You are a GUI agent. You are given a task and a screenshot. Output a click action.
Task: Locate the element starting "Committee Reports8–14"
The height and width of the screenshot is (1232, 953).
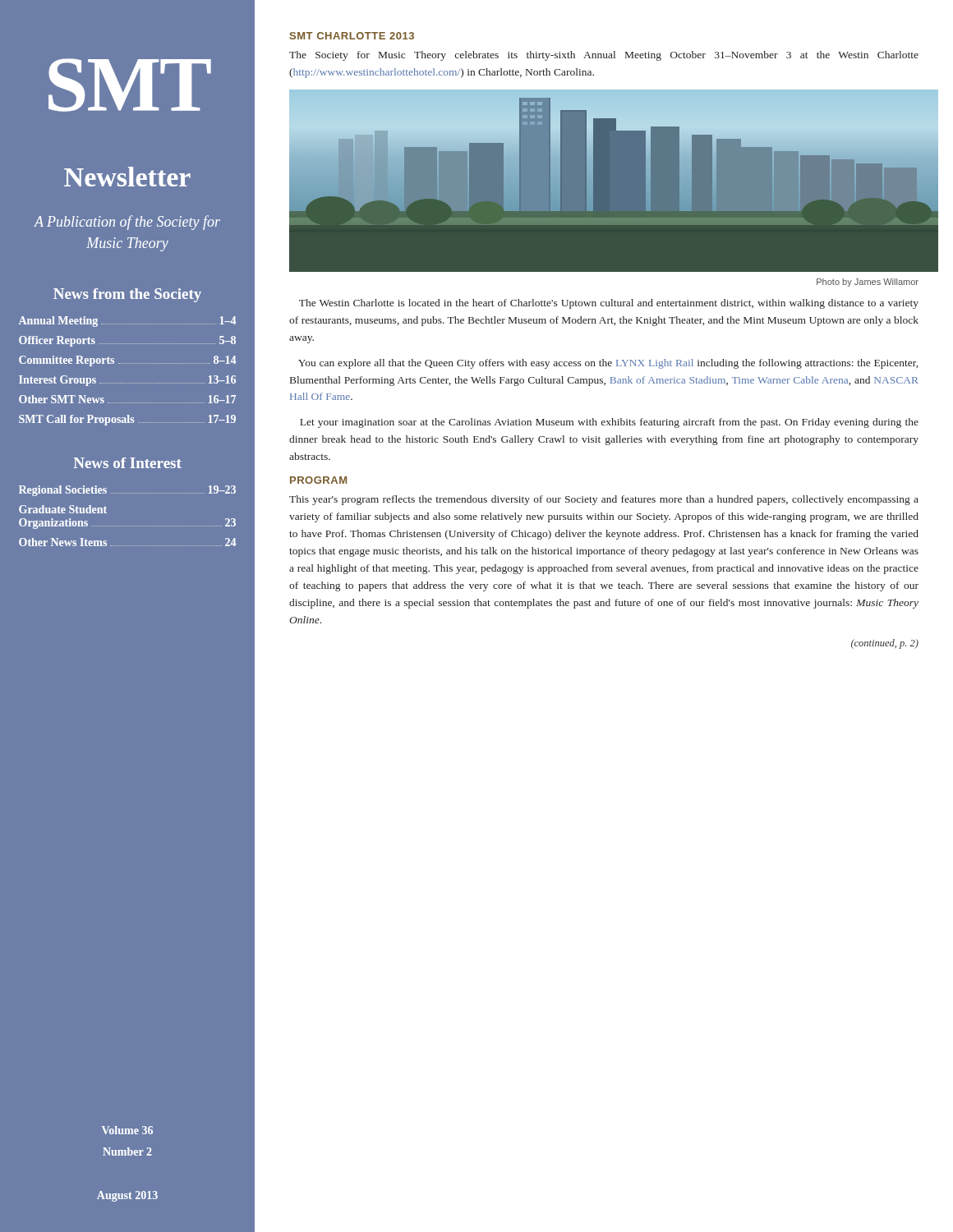click(x=127, y=361)
